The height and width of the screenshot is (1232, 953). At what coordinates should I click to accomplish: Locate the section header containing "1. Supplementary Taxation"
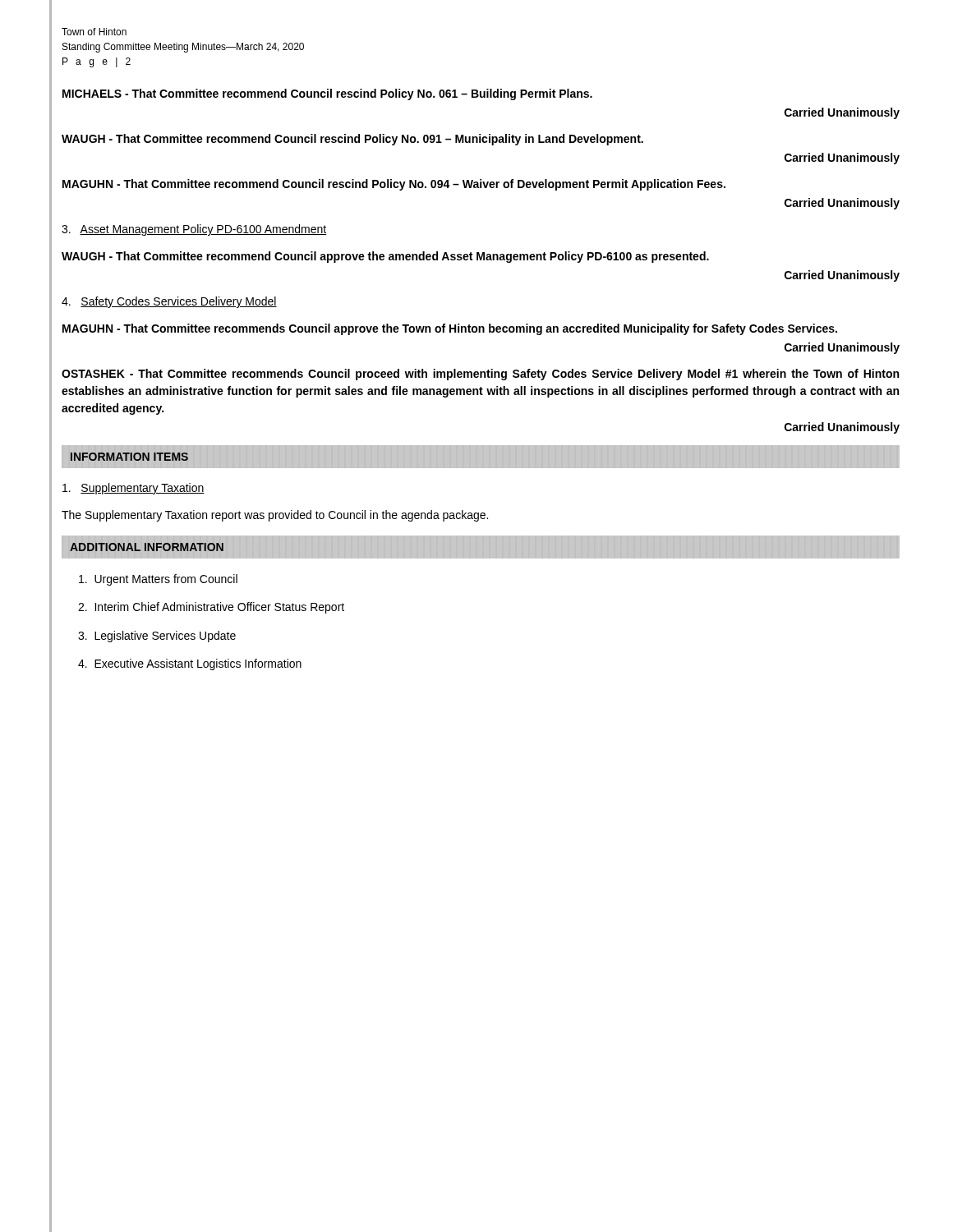[x=133, y=488]
